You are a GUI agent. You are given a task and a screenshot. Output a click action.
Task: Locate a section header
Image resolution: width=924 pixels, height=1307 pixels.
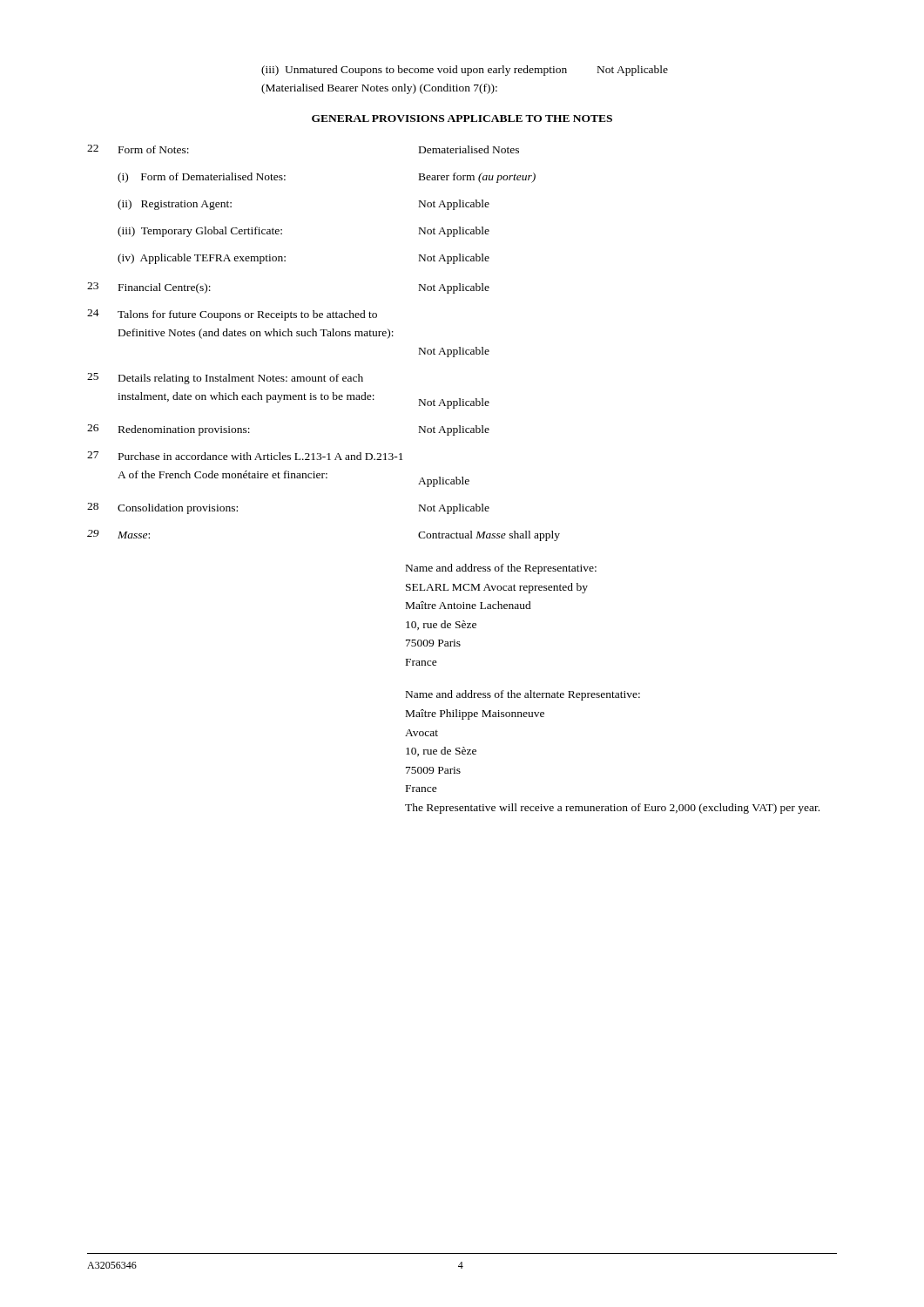(x=462, y=118)
